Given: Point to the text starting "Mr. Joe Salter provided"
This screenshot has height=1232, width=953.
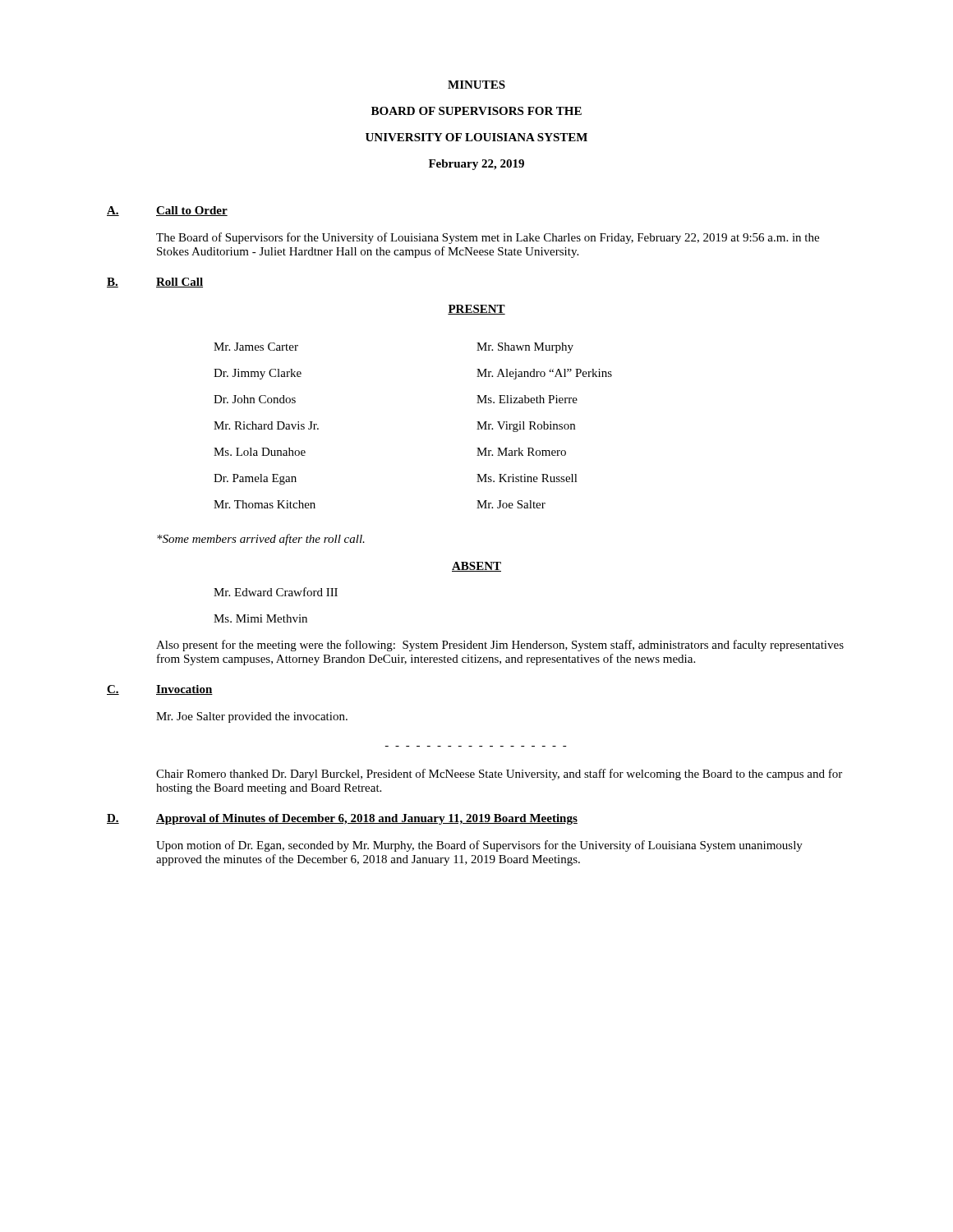Looking at the screenshot, I should click(252, 716).
